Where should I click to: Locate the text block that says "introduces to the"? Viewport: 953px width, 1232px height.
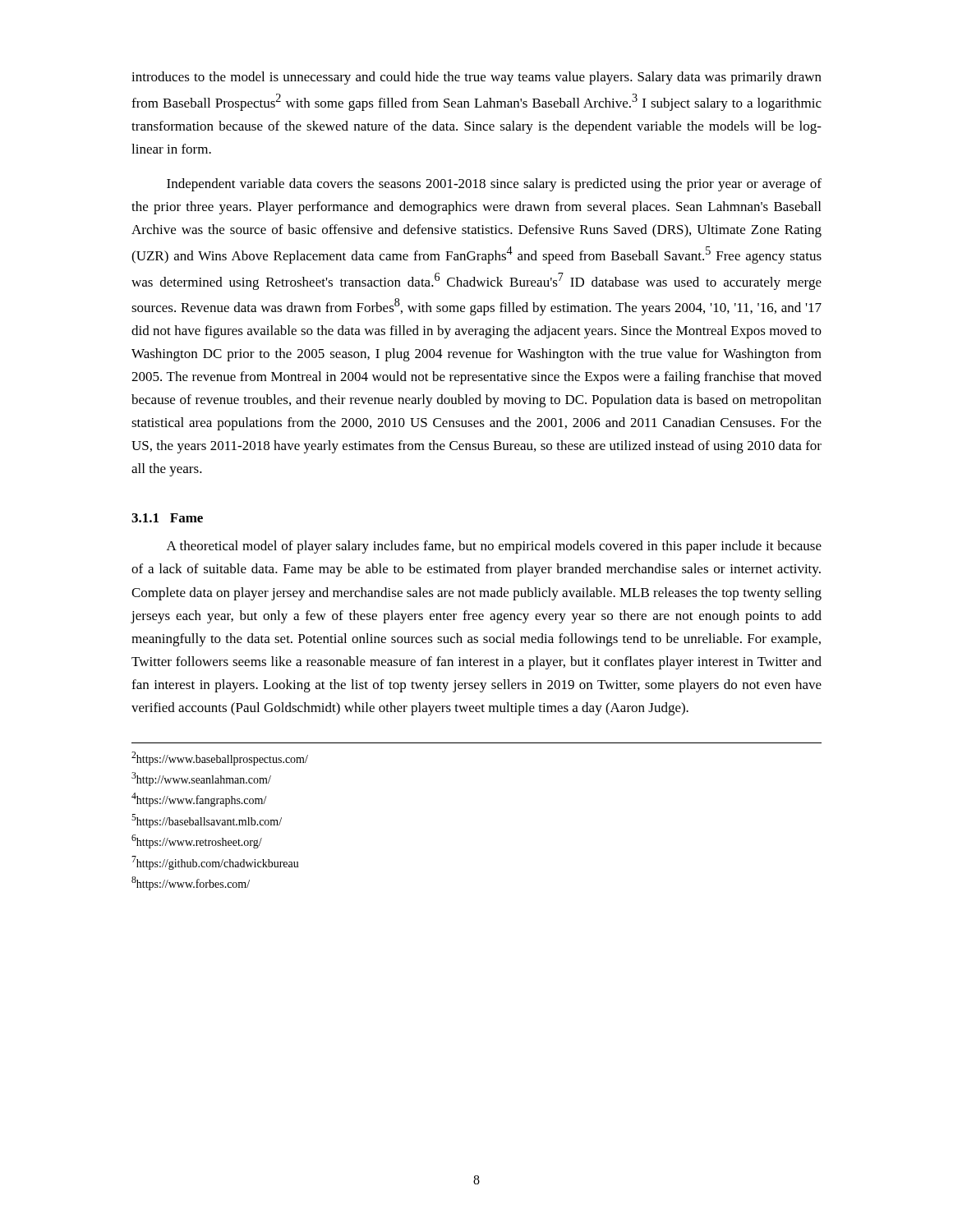click(476, 113)
